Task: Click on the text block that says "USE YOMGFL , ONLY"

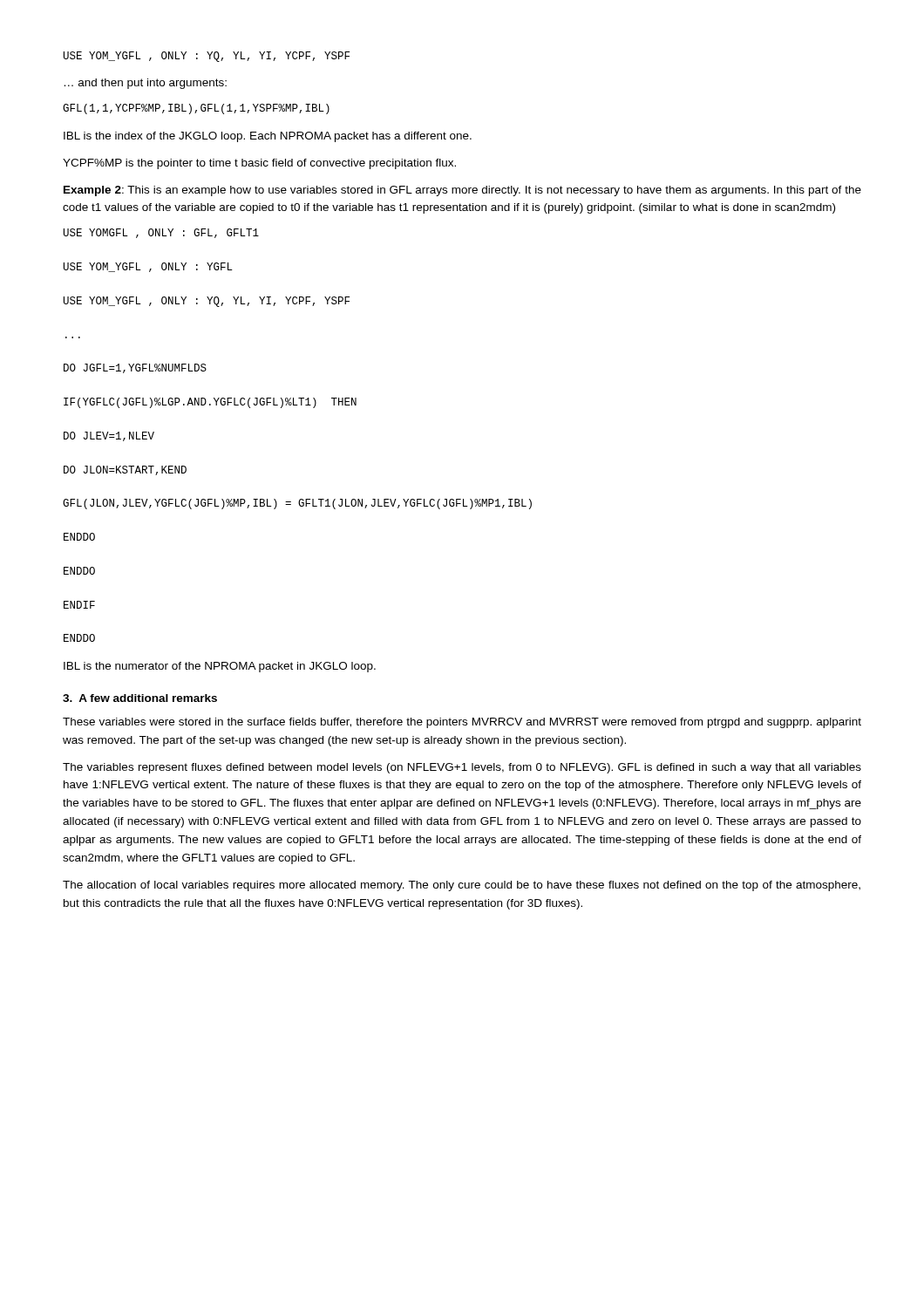Action: [161, 233]
